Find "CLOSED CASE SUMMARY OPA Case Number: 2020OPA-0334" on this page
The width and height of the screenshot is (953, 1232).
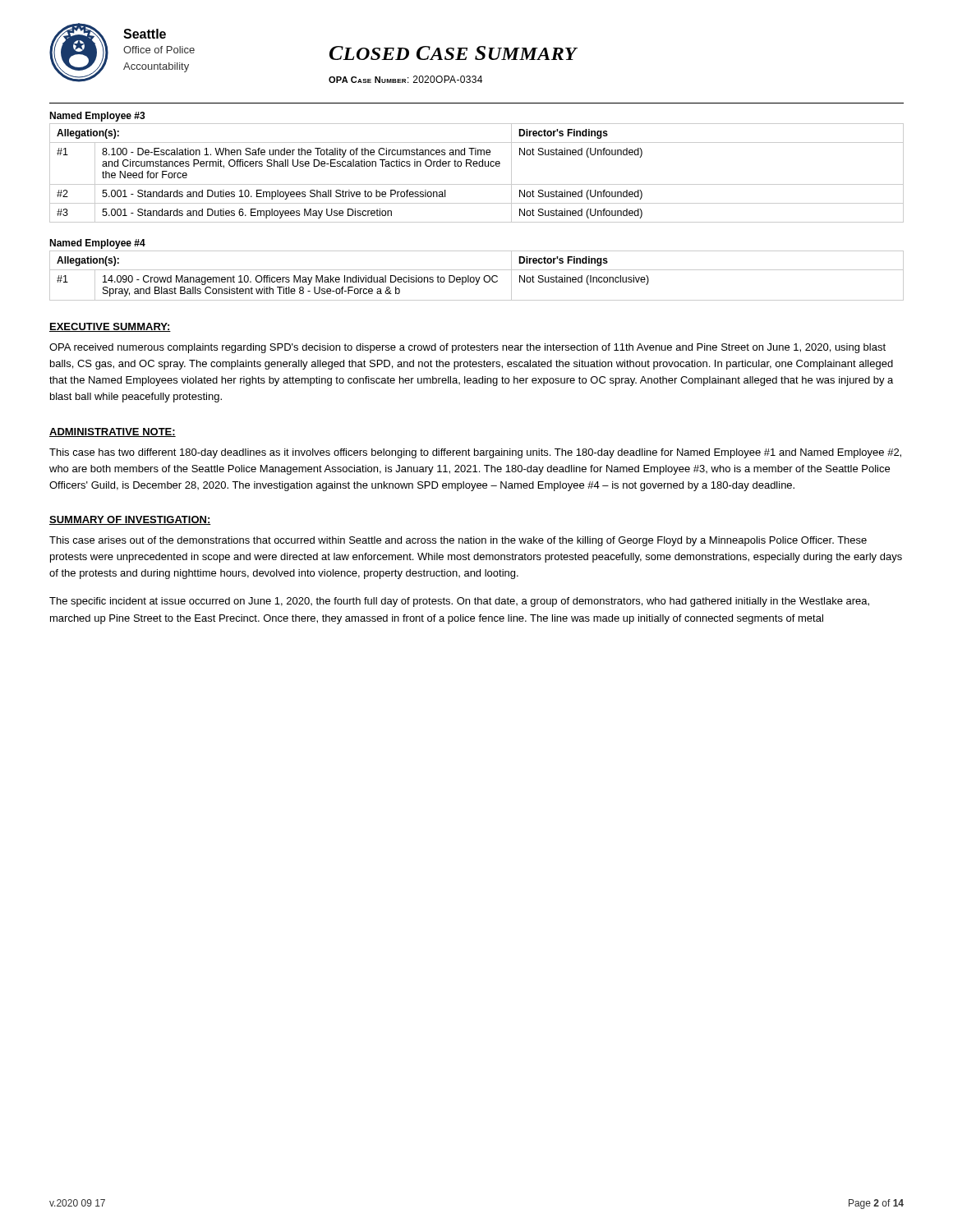(x=453, y=53)
